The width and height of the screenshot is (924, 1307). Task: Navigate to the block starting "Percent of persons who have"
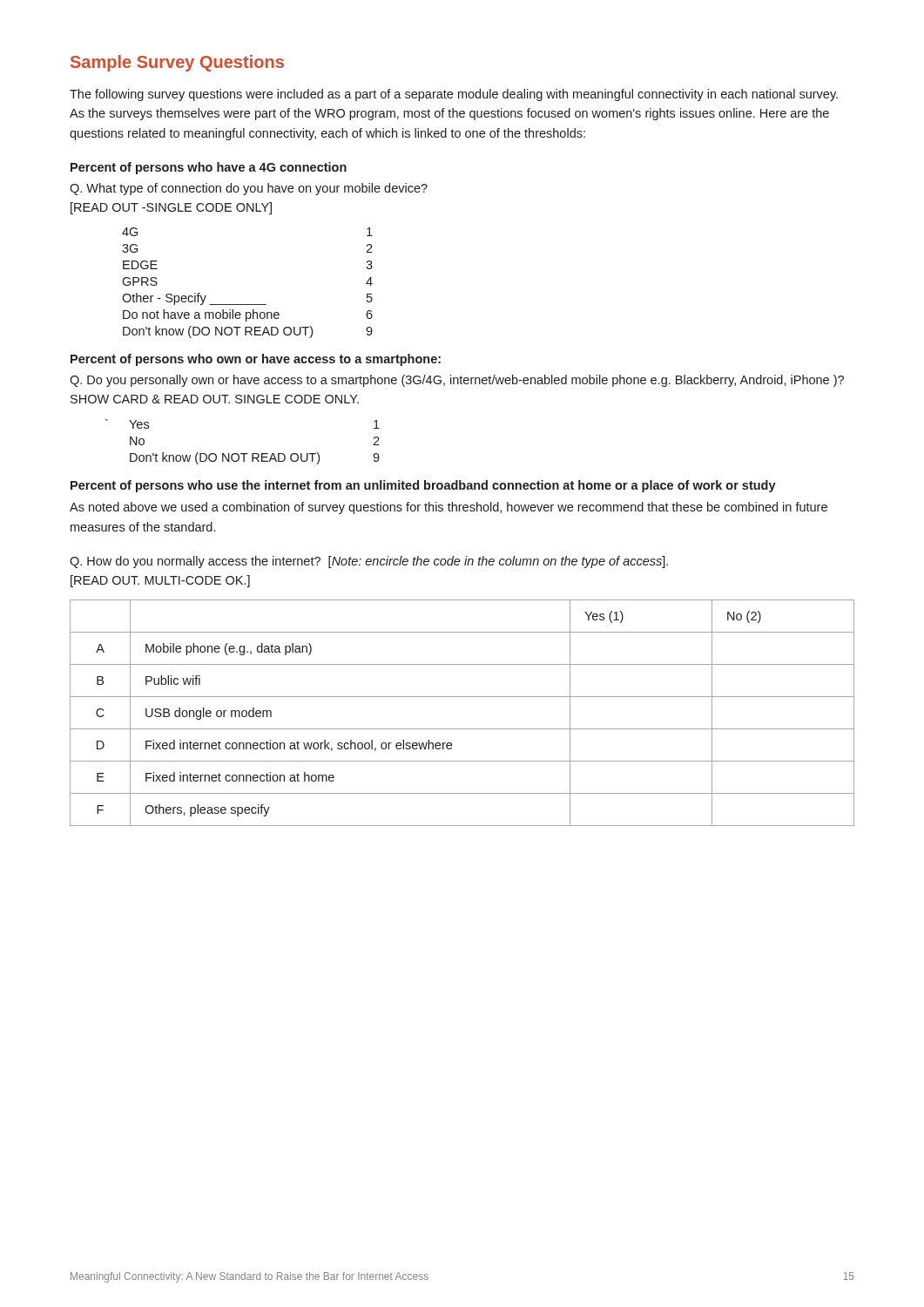208,168
